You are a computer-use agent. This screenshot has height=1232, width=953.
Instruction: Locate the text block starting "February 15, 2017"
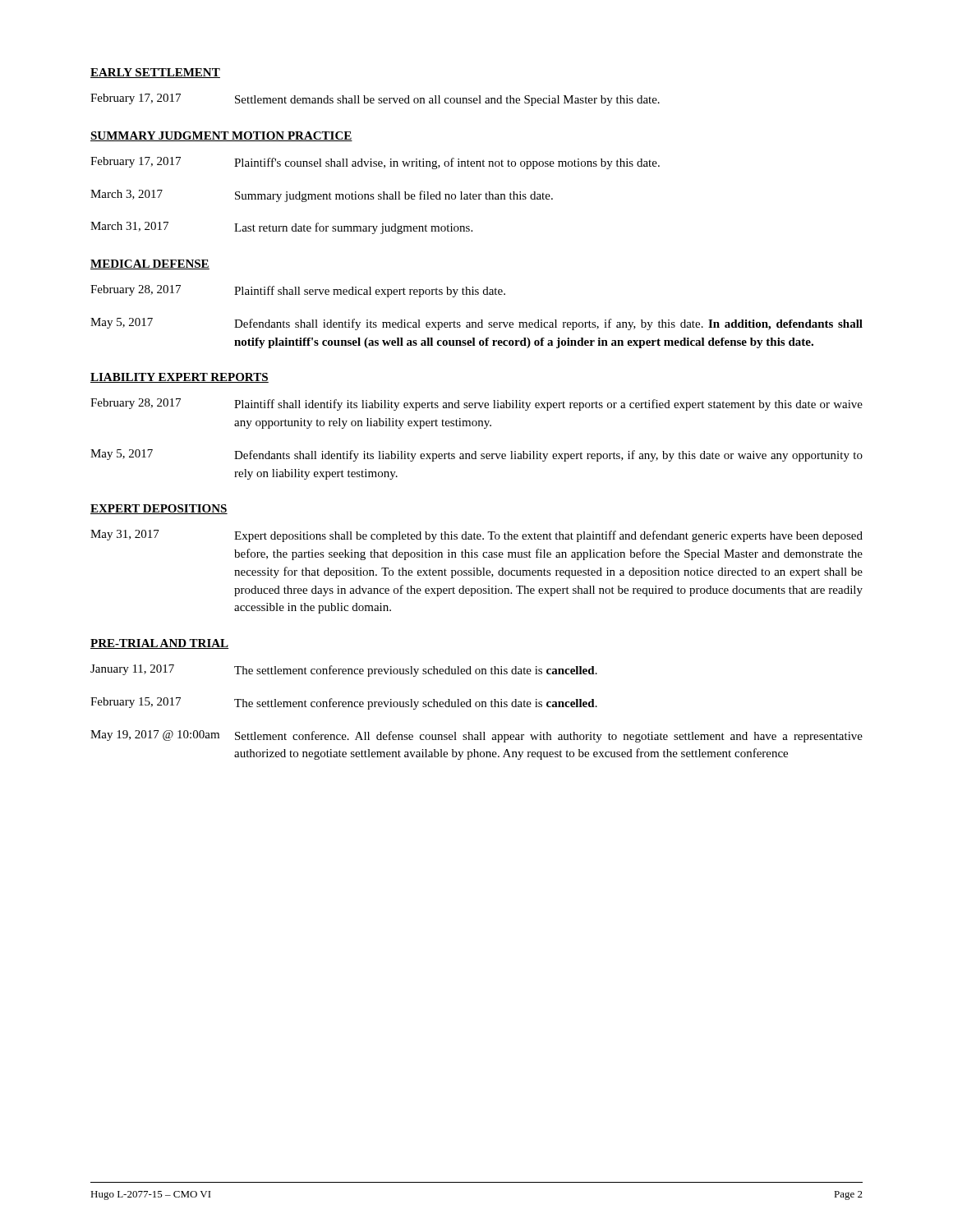click(x=476, y=704)
